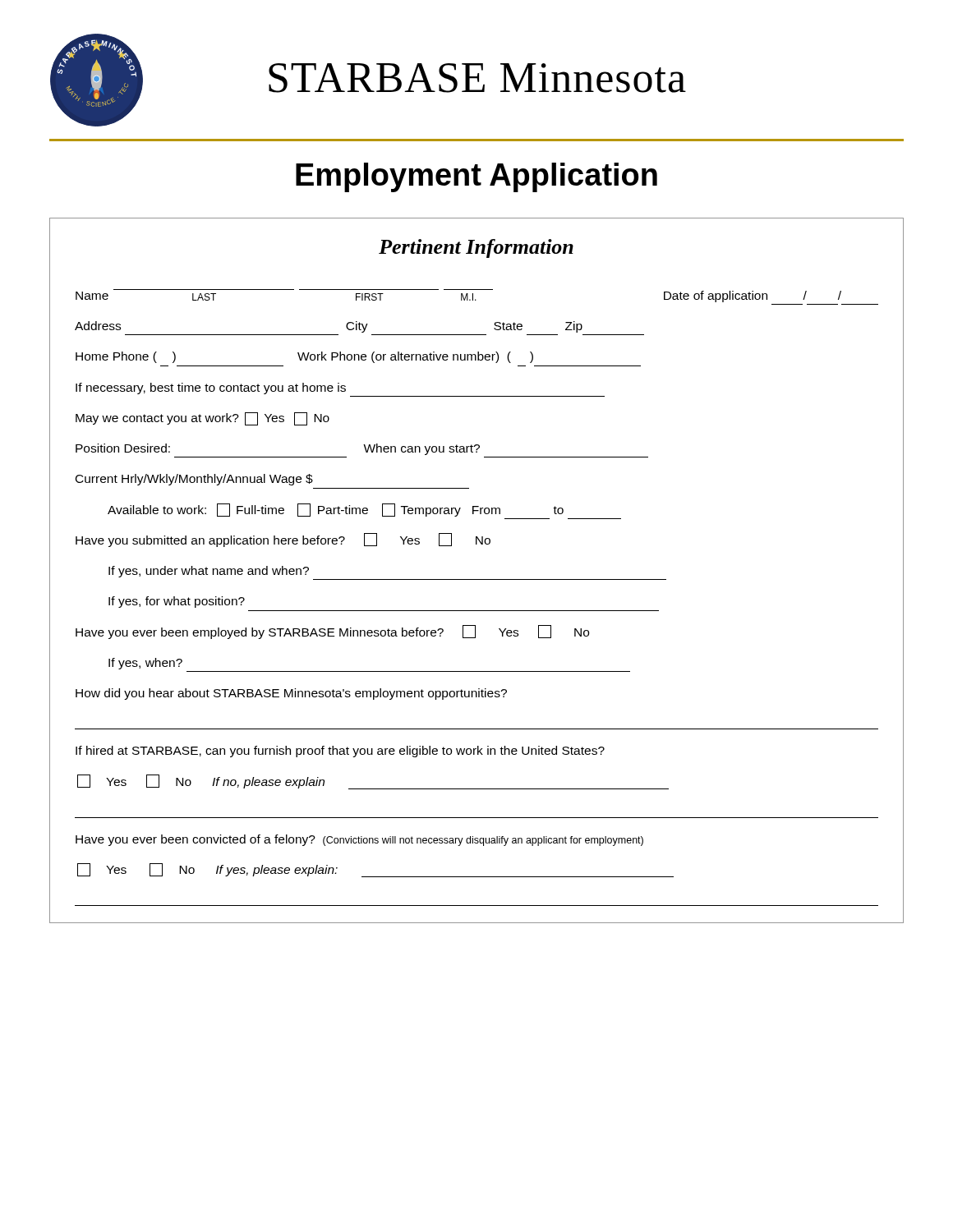Locate the title

476,175
